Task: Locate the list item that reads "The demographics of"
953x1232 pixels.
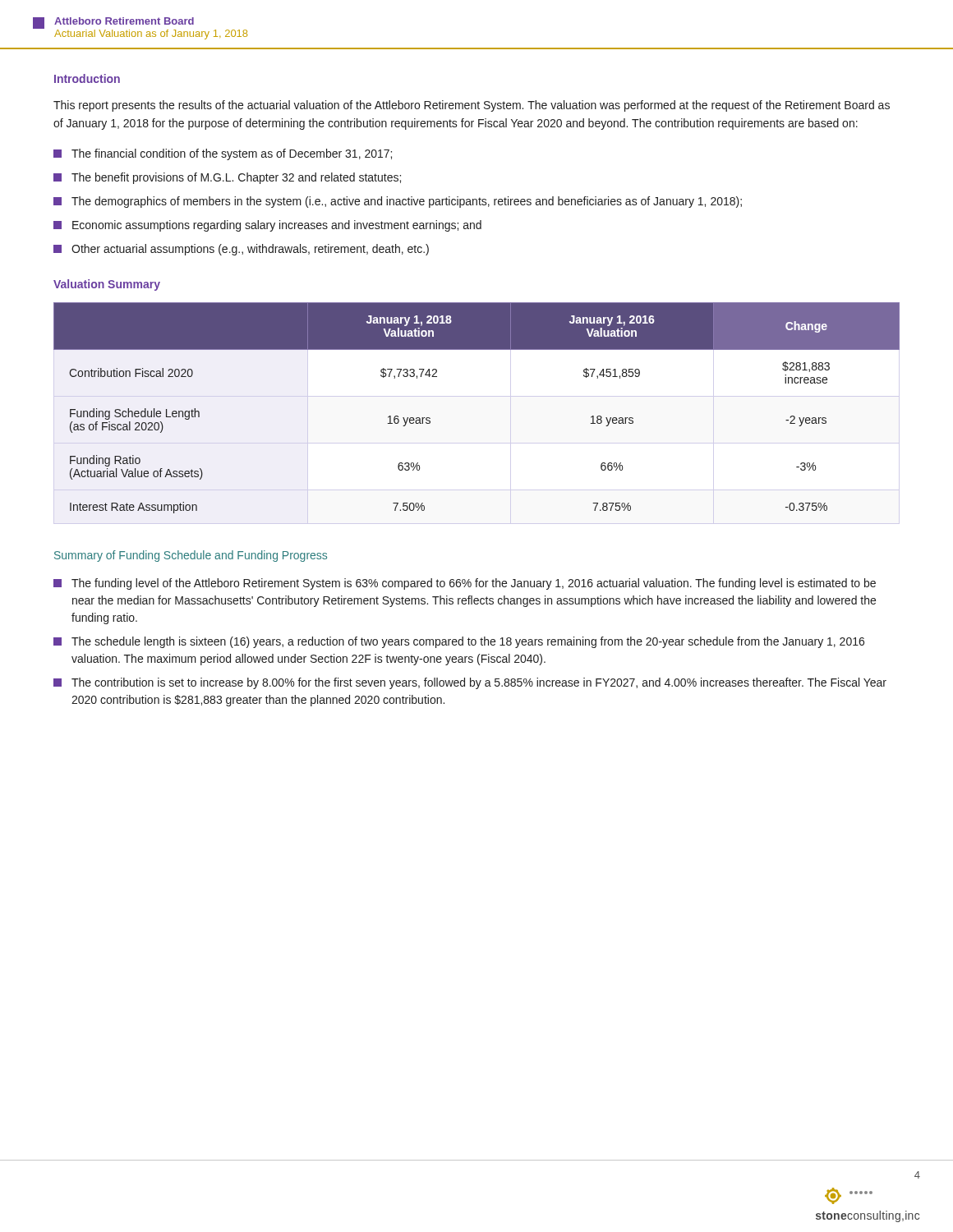Action: coord(476,202)
